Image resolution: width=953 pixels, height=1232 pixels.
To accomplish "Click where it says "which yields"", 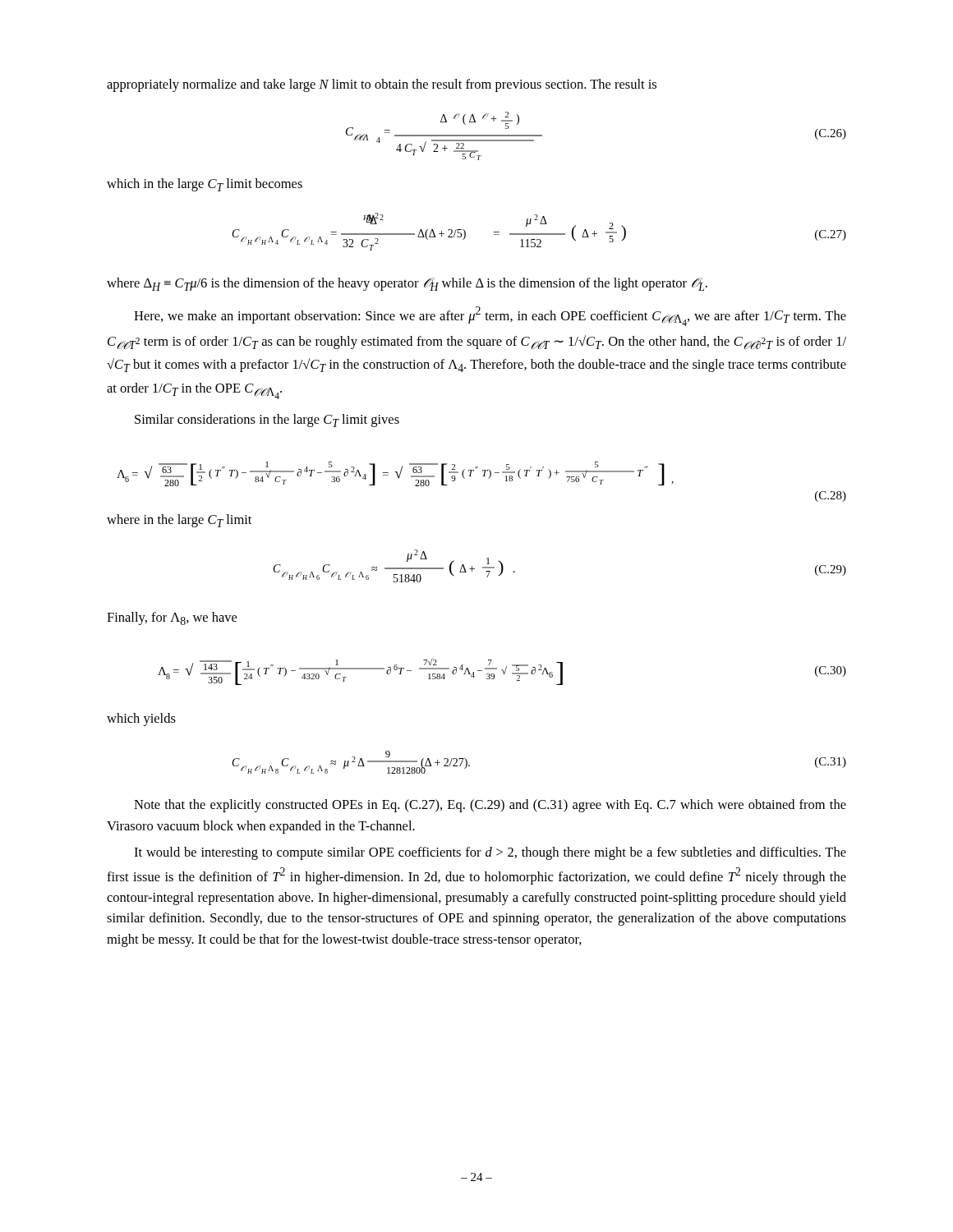I will coord(141,718).
